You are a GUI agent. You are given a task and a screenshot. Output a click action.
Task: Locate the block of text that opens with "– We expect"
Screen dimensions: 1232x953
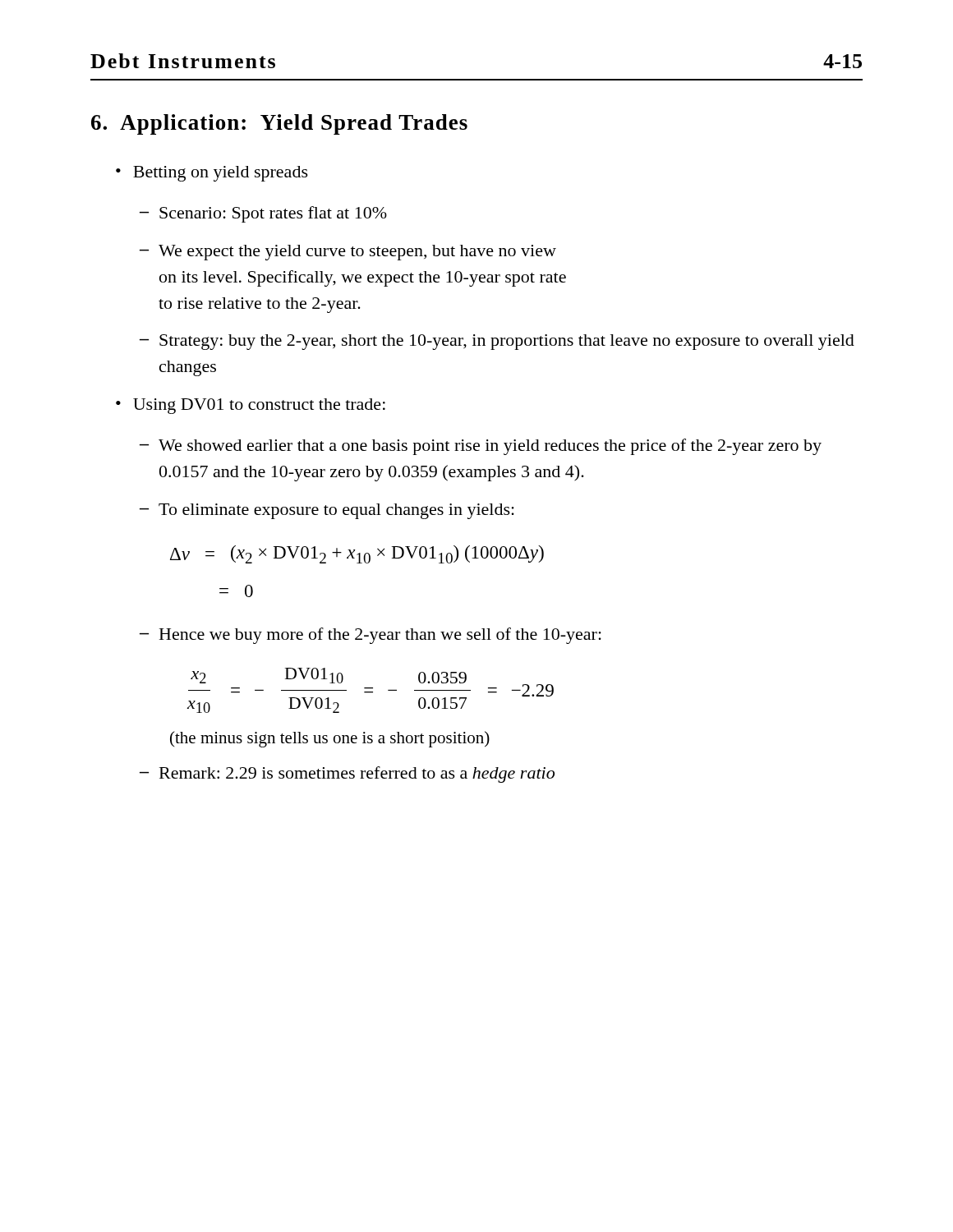[353, 276]
